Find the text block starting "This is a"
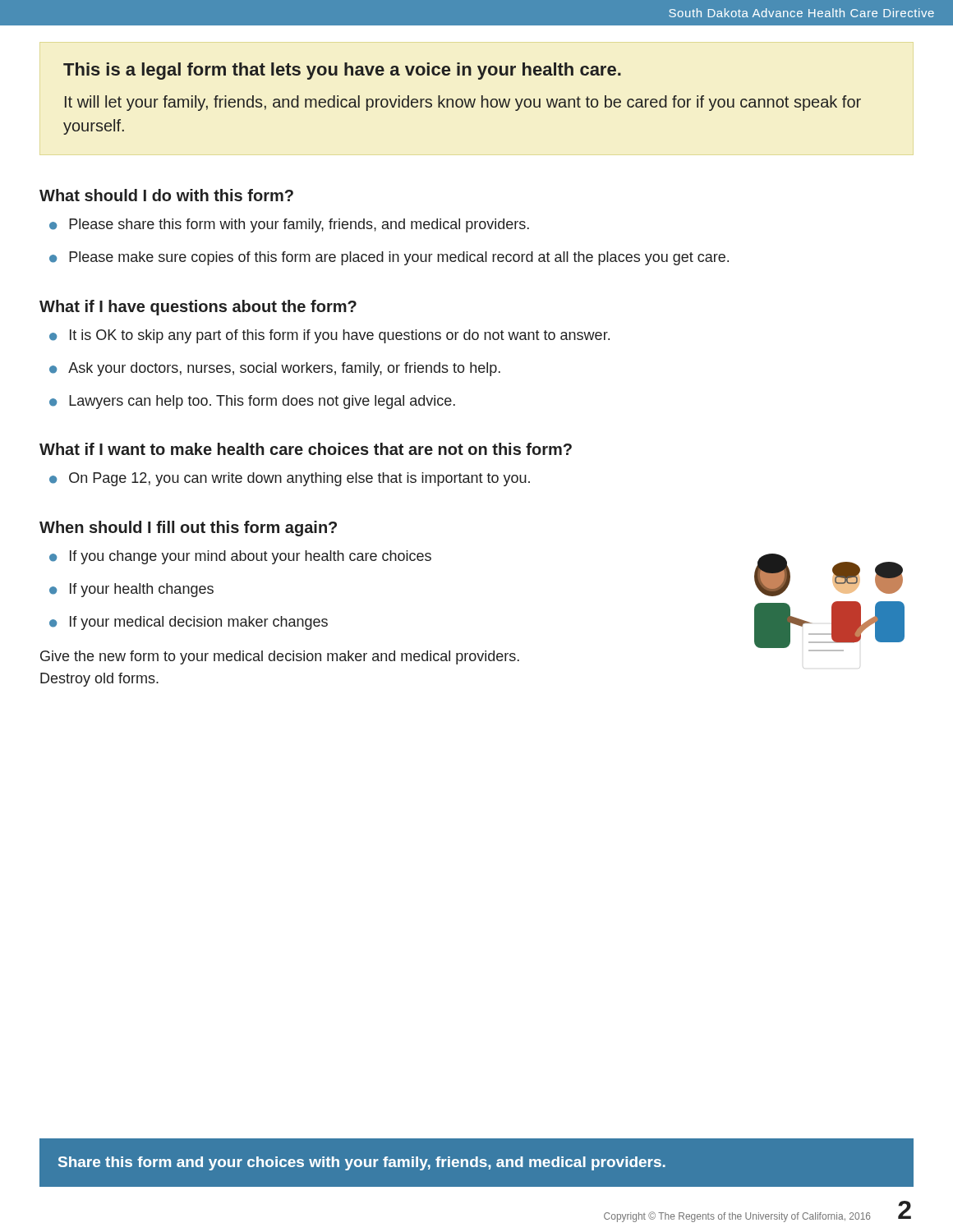 coord(476,99)
